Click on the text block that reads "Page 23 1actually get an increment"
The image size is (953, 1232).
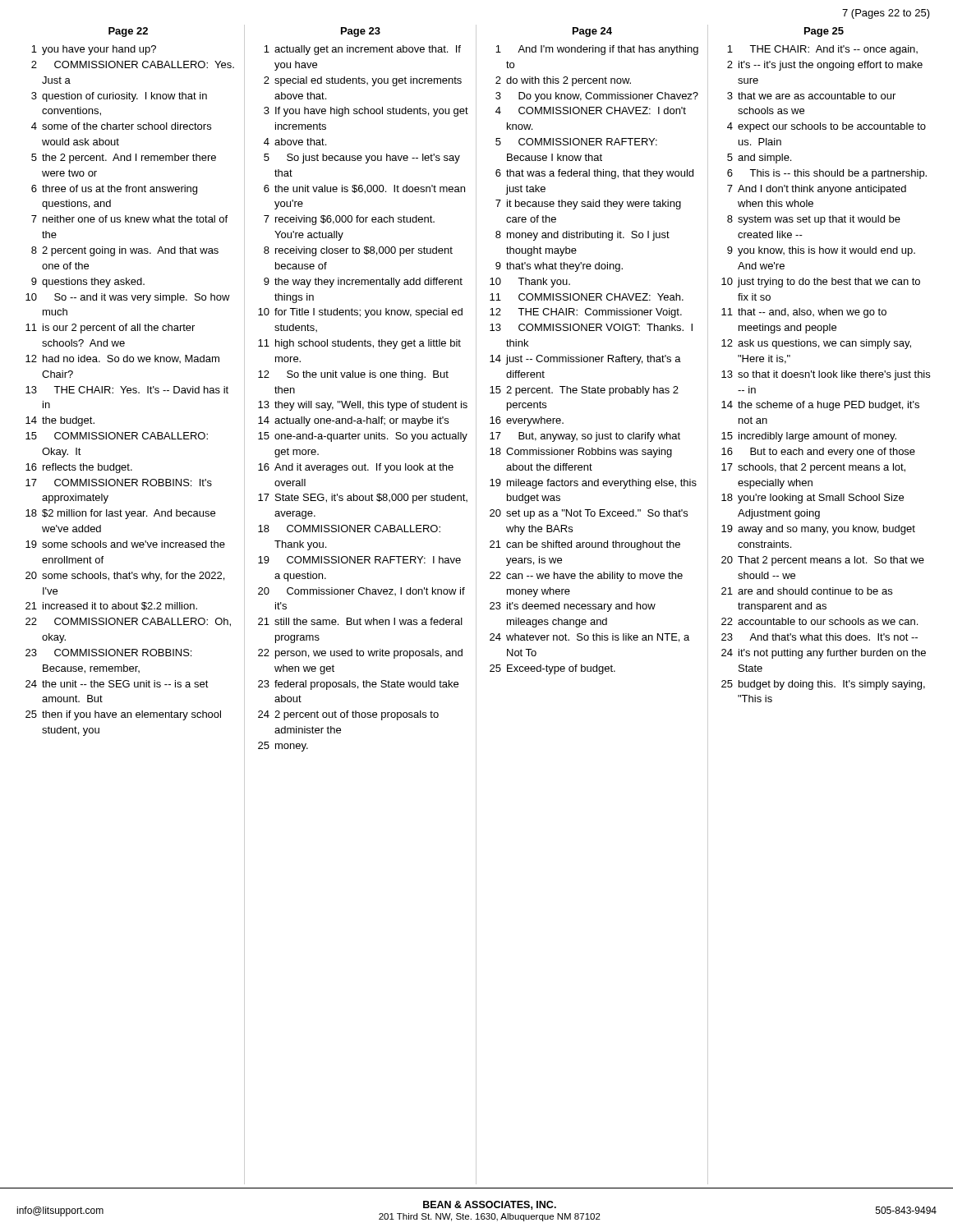(x=361, y=389)
